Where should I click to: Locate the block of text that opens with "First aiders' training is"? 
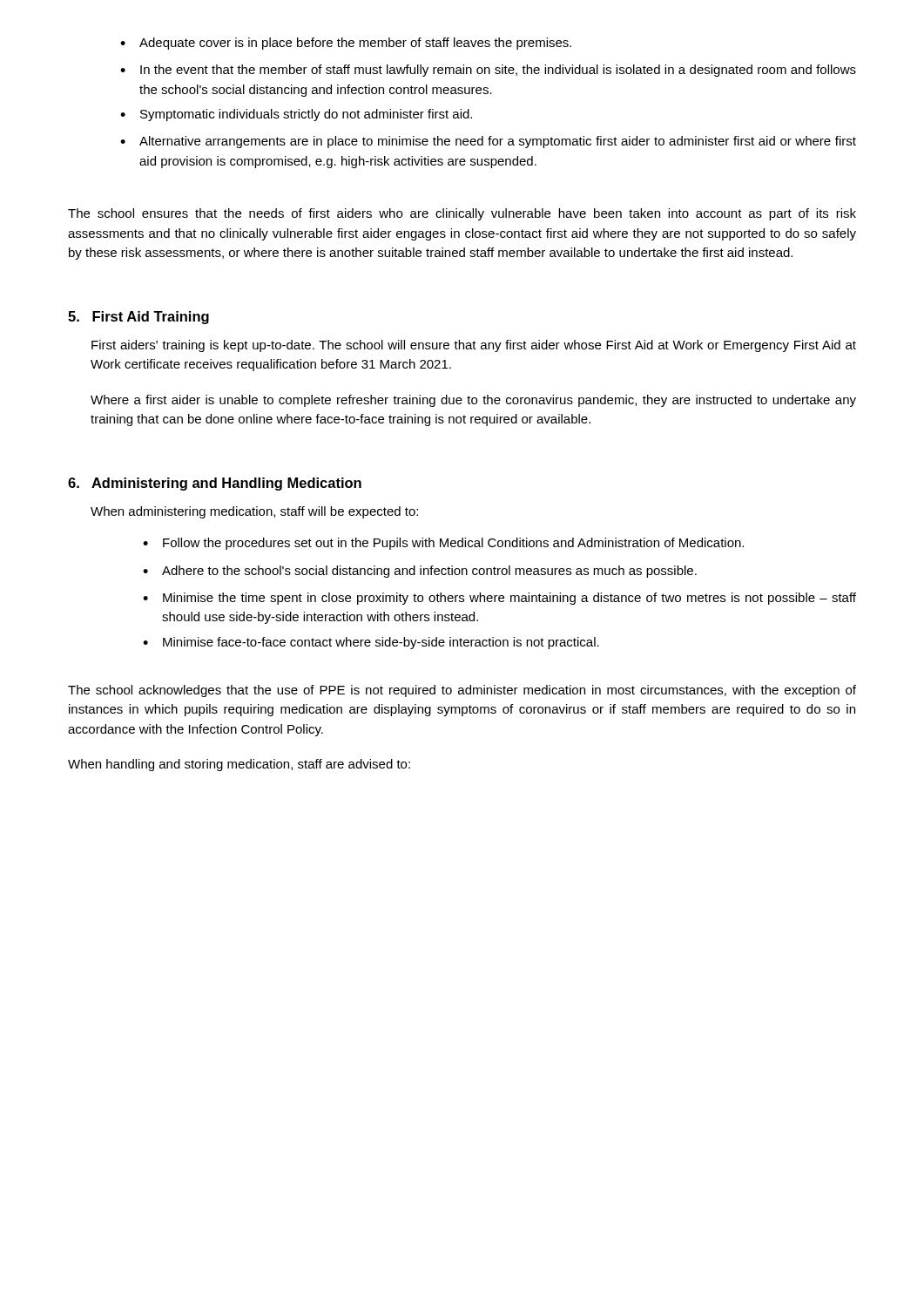click(x=473, y=354)
